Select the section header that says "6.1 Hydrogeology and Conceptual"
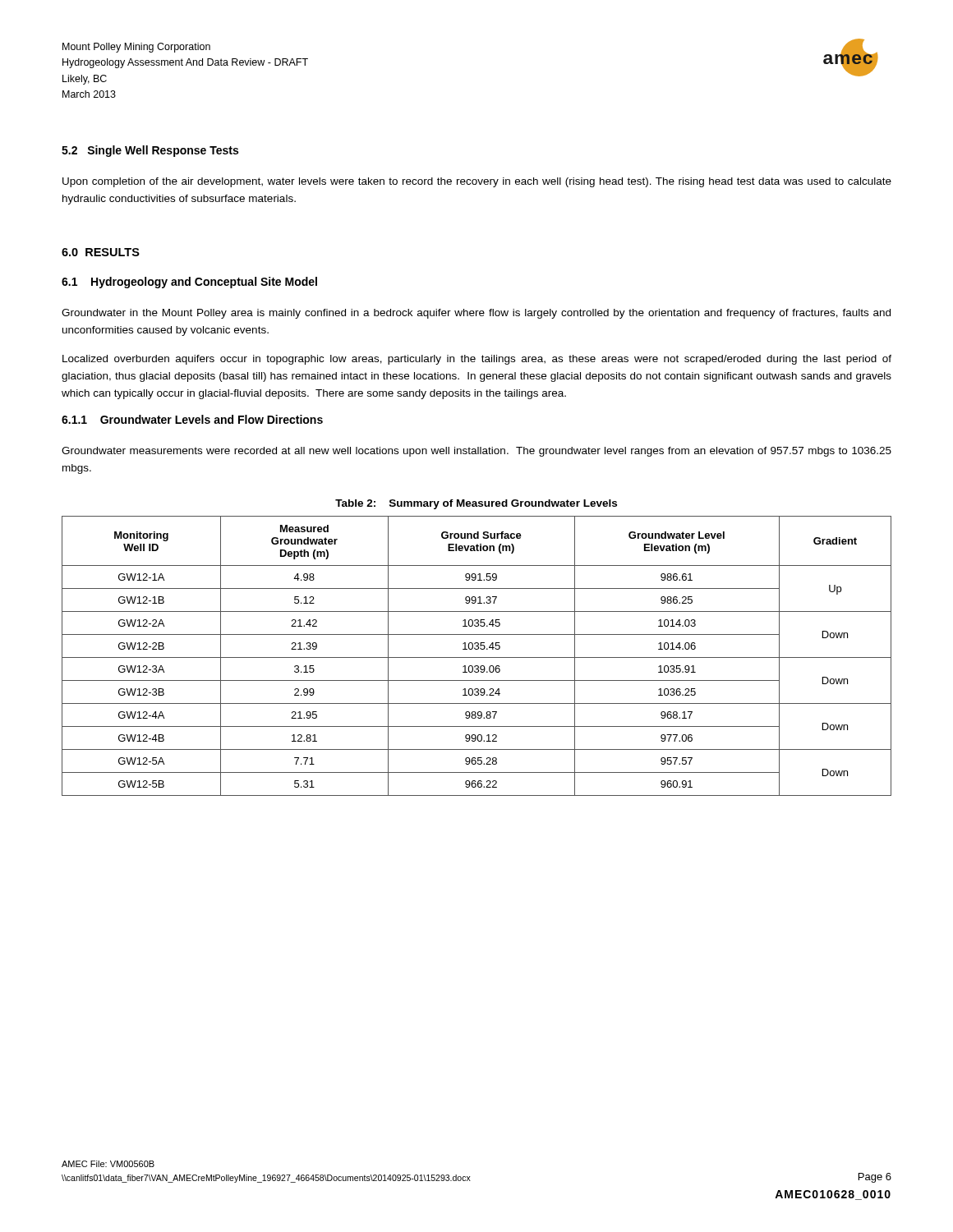 click(190, 282)
